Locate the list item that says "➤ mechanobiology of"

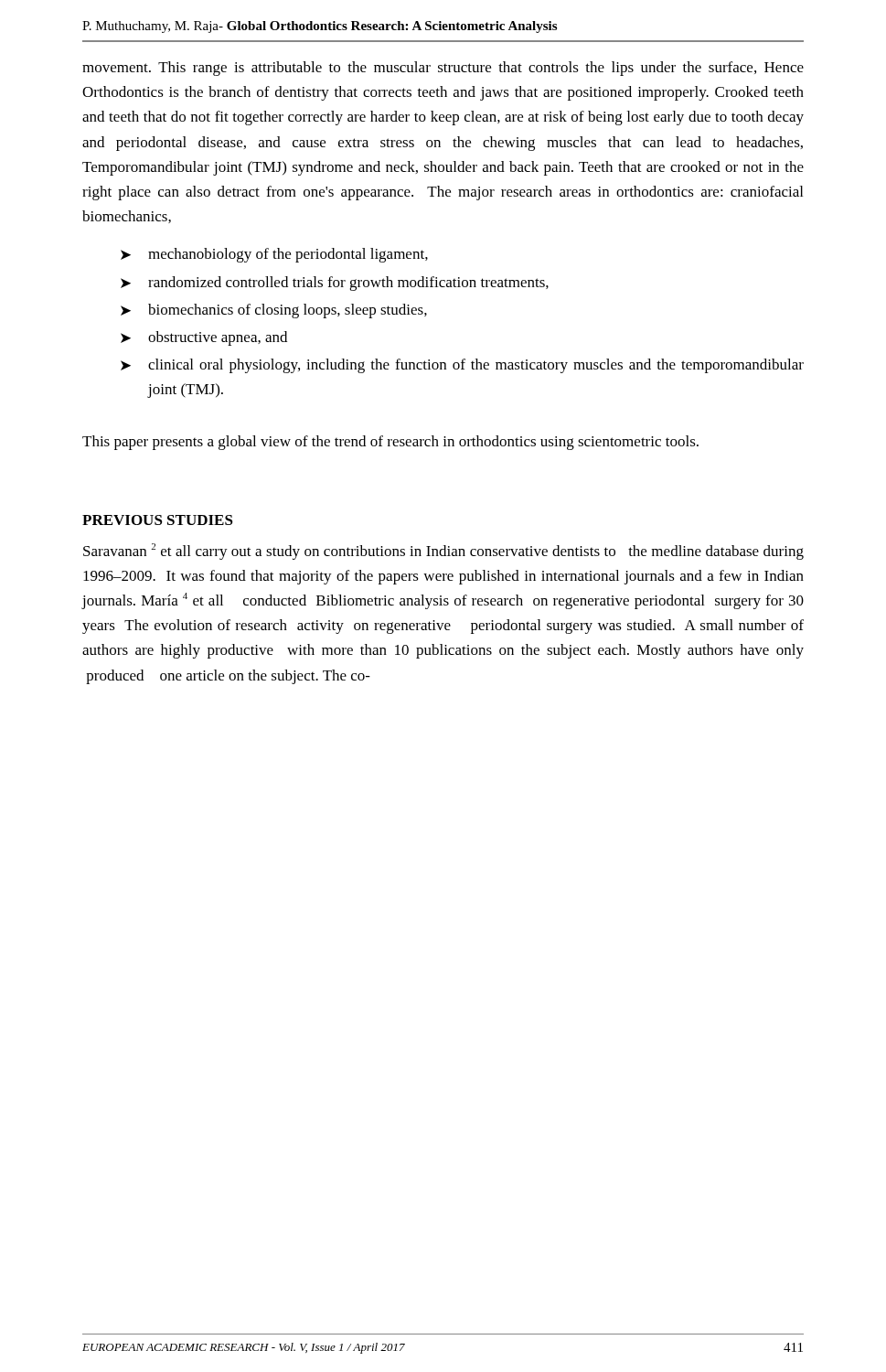click(274, 255)
